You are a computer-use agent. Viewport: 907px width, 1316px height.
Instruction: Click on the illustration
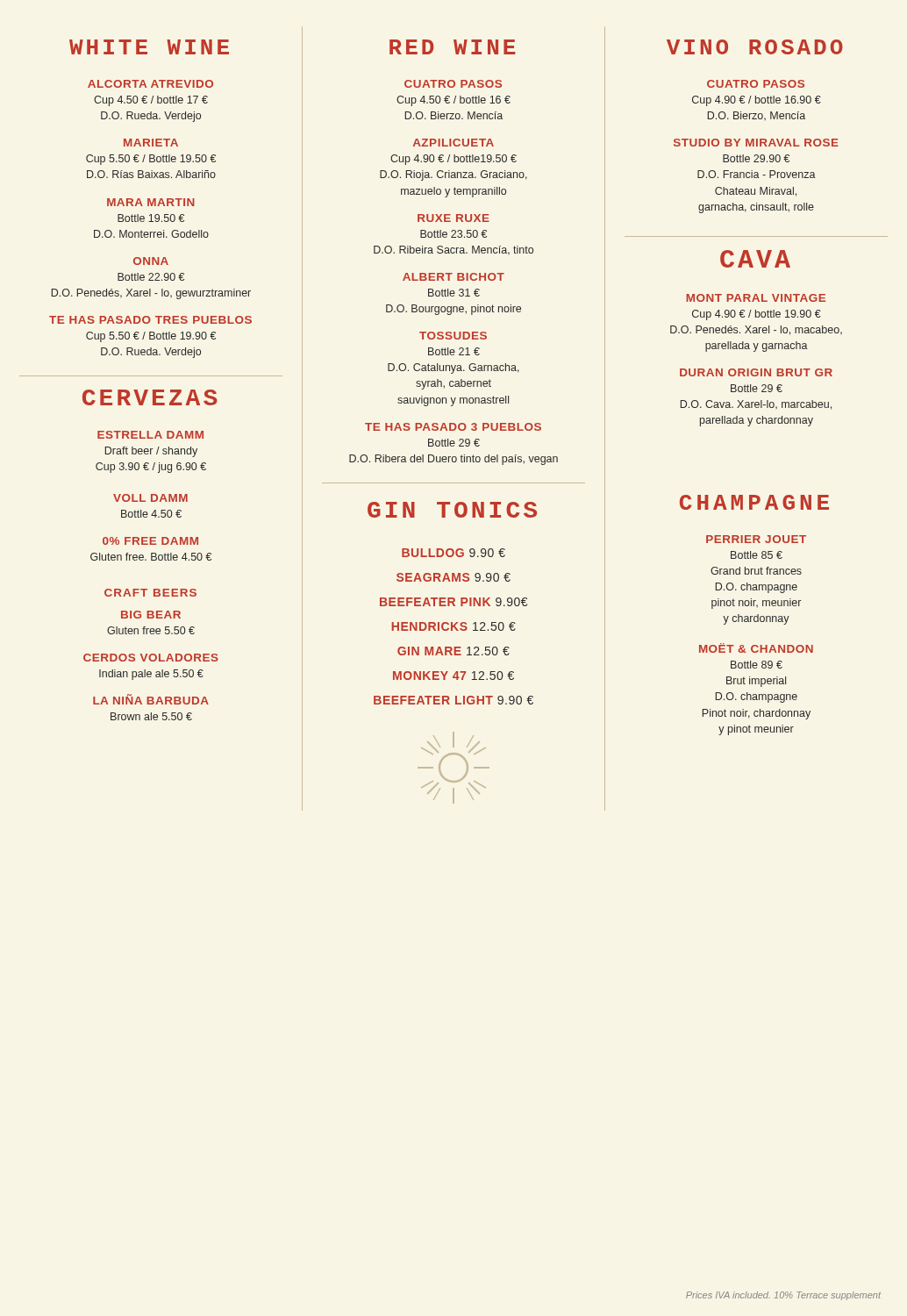tap(454, 769)
